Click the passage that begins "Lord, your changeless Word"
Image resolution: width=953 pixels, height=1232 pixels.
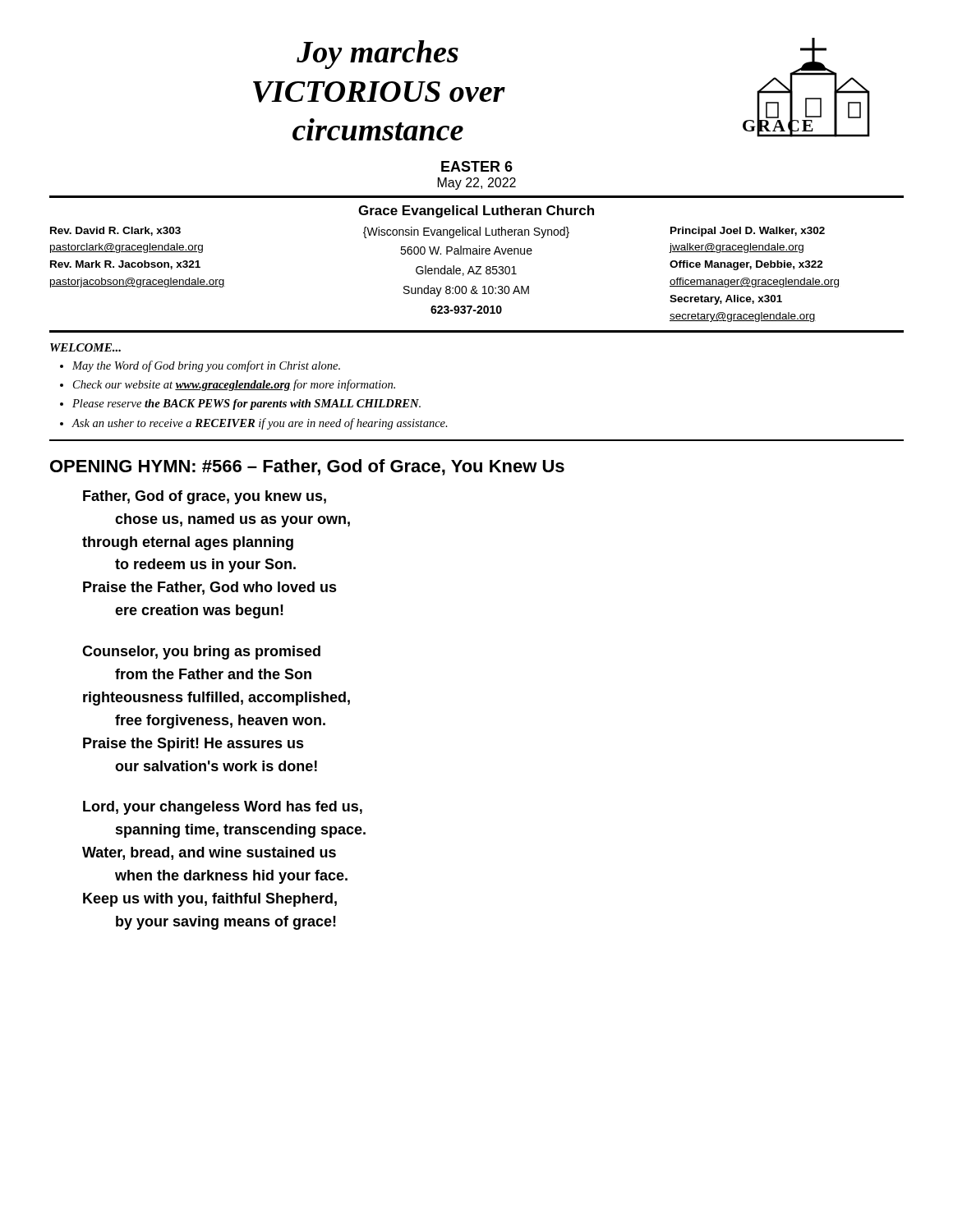pyautogui.click(x=223, y=808)
